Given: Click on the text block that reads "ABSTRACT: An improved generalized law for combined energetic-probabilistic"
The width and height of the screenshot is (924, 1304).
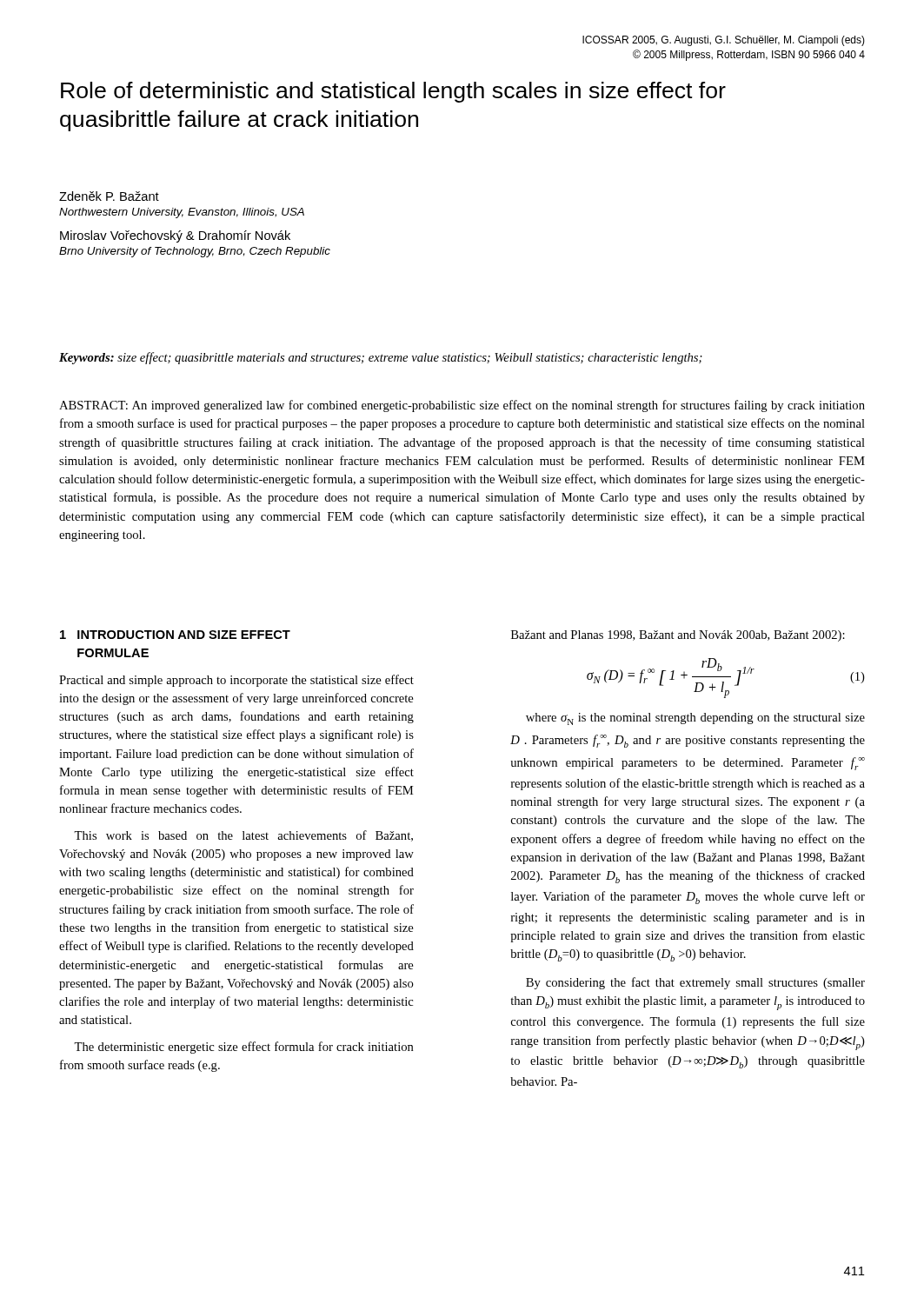Looking at the screenshot, I should [x=462, y=470].
